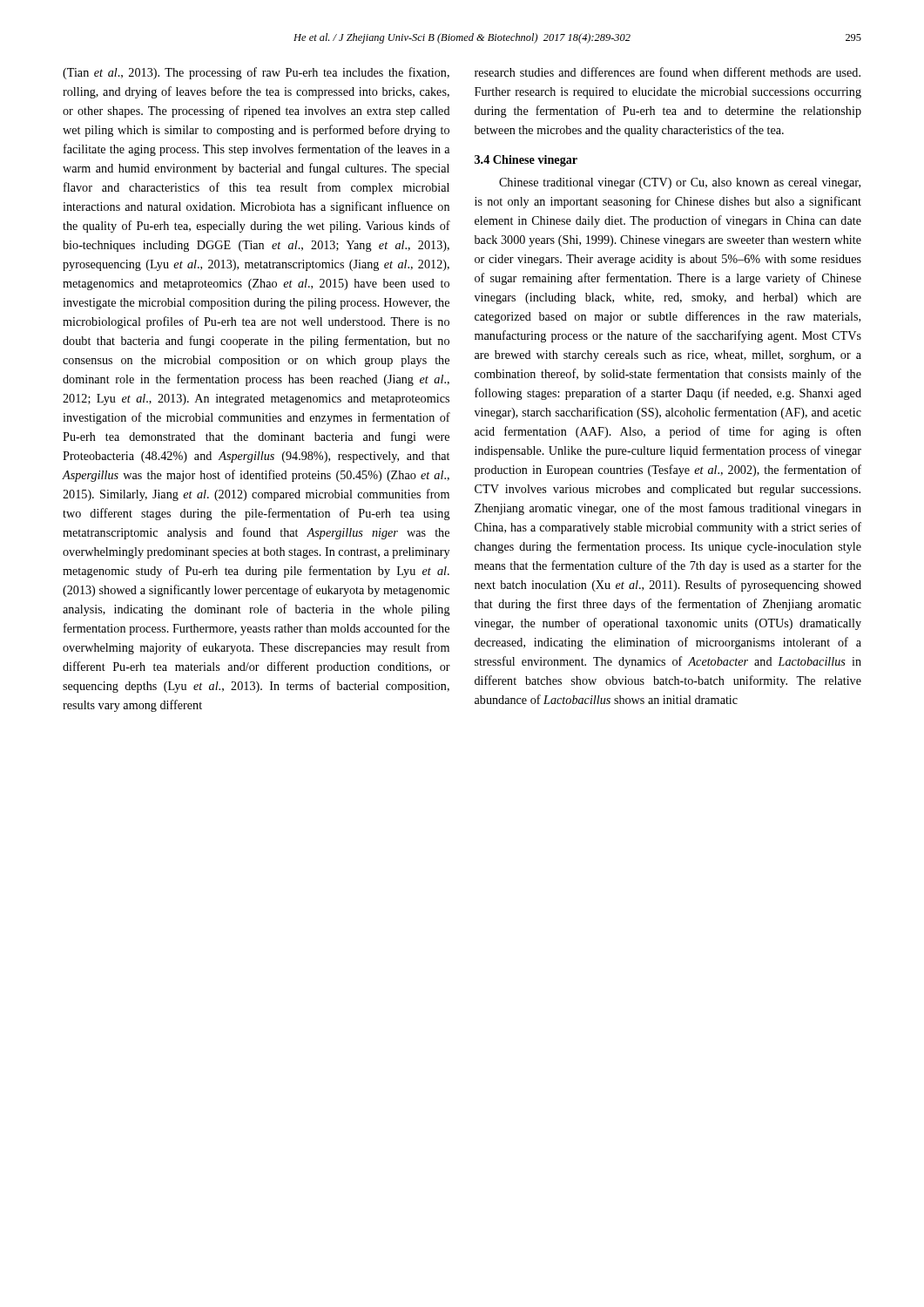Viewport: 924px width, 1307px height.
Task: Point to the block beginning "Chinese traditional vinegar (CTV) or Cu,"
Action: [x=668, y=441]
